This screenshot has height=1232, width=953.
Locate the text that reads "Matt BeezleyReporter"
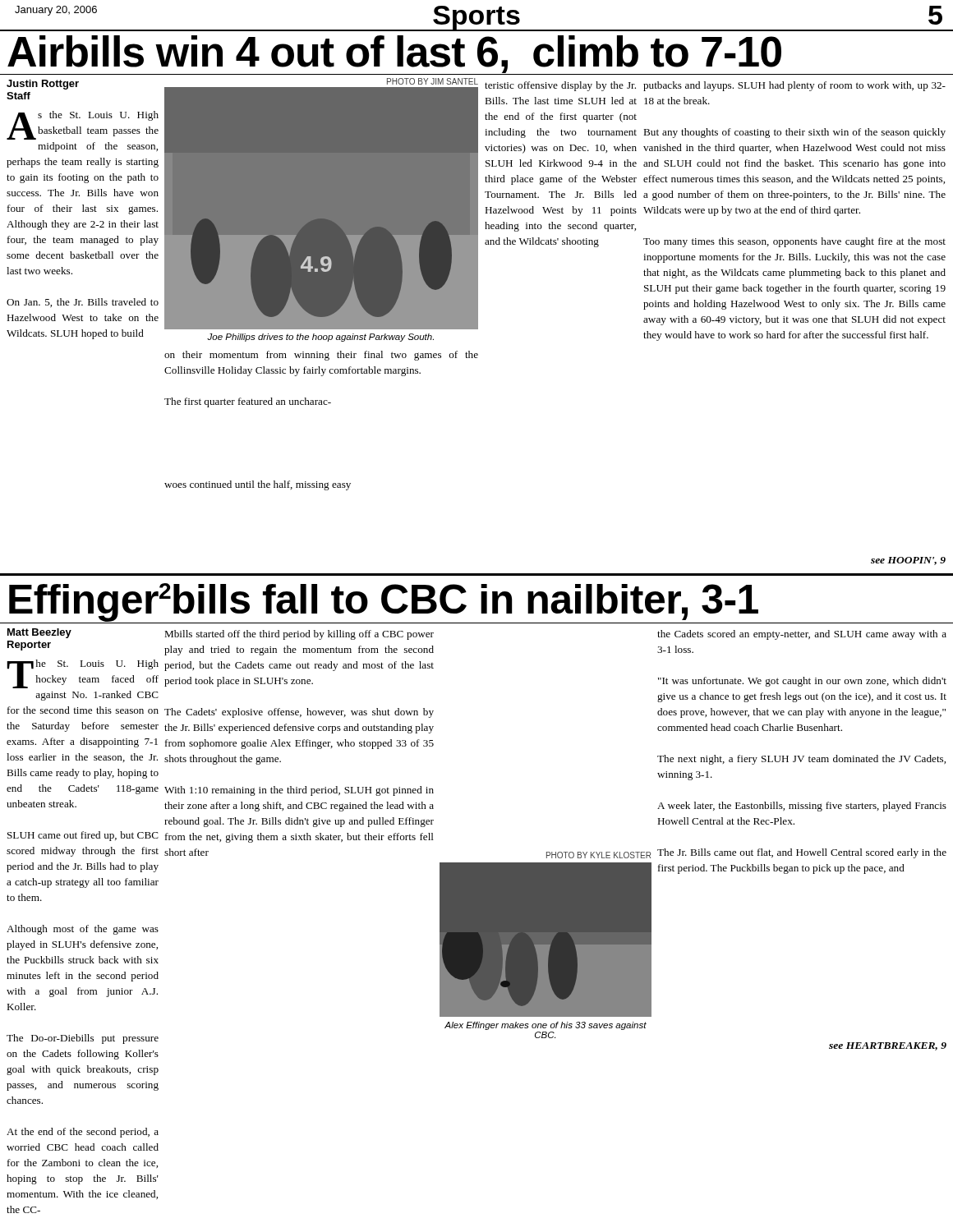tap(39, 638)
